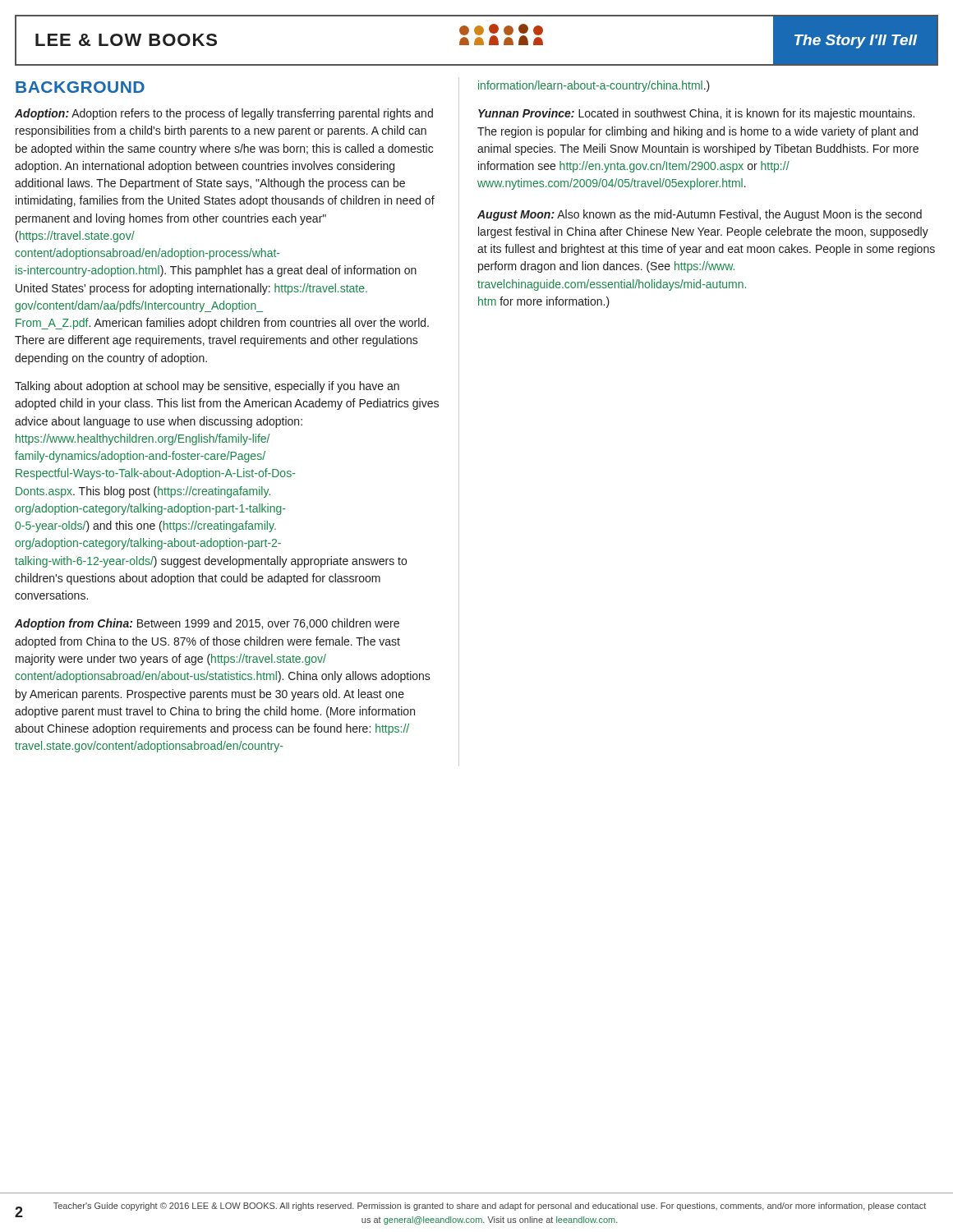Select the text block that says "Talking about adoption"
Screen dimensions: 1232x953
click(x=227, y=491)
